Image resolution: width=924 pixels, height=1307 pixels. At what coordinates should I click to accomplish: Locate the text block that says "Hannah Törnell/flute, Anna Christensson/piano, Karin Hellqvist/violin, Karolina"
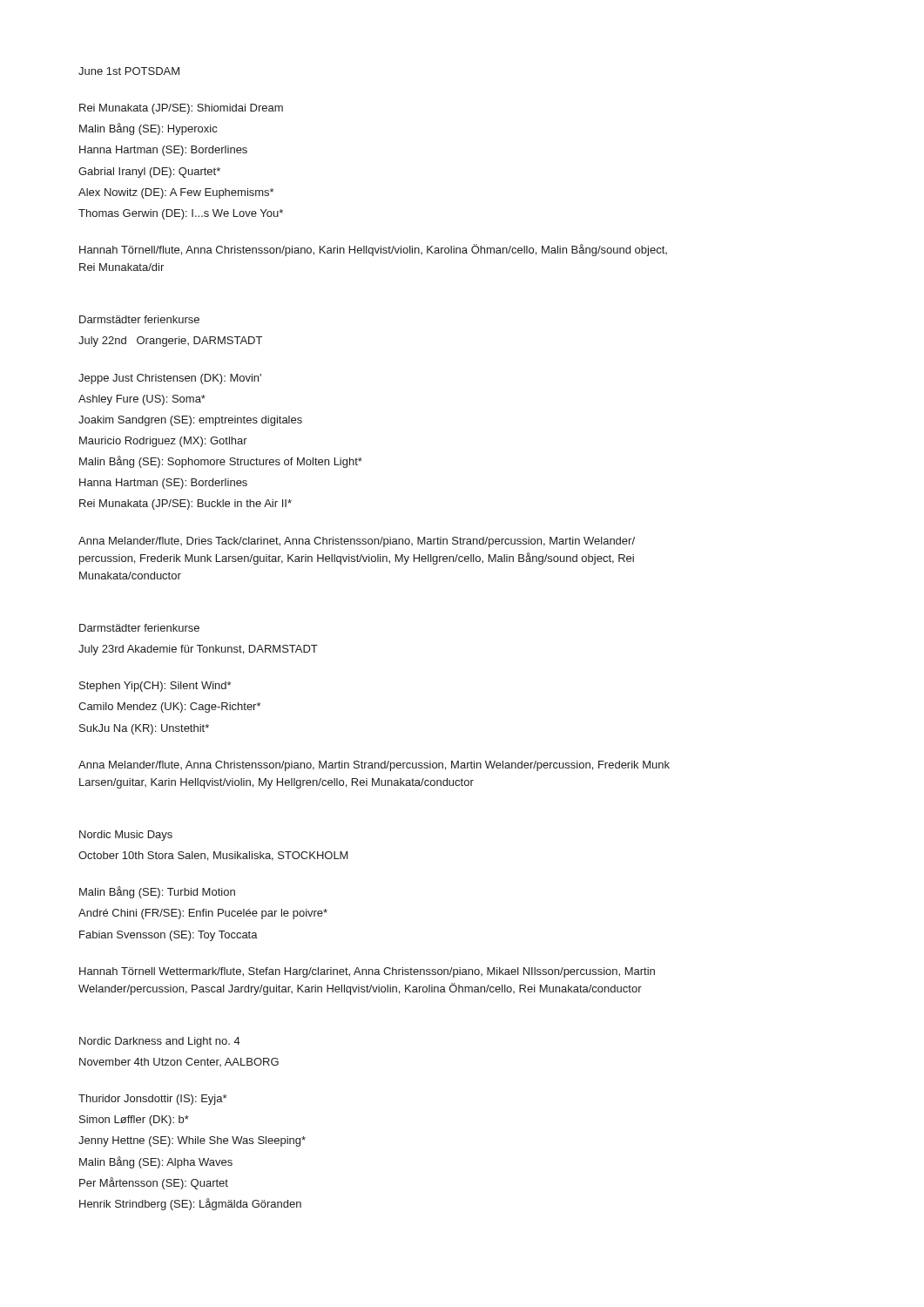[462, 259]
